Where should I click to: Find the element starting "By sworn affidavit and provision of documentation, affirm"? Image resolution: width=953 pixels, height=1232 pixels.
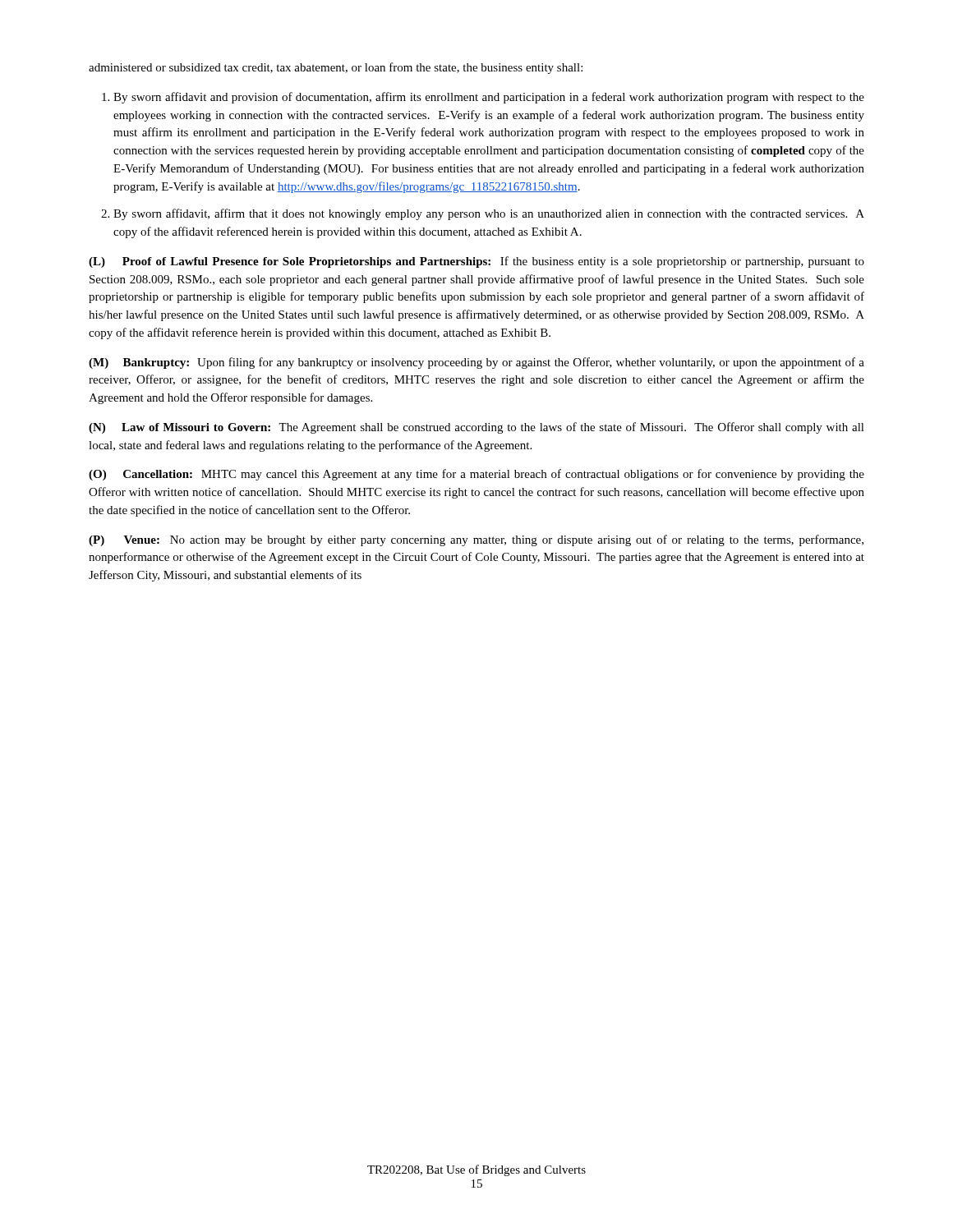(489, 141)
